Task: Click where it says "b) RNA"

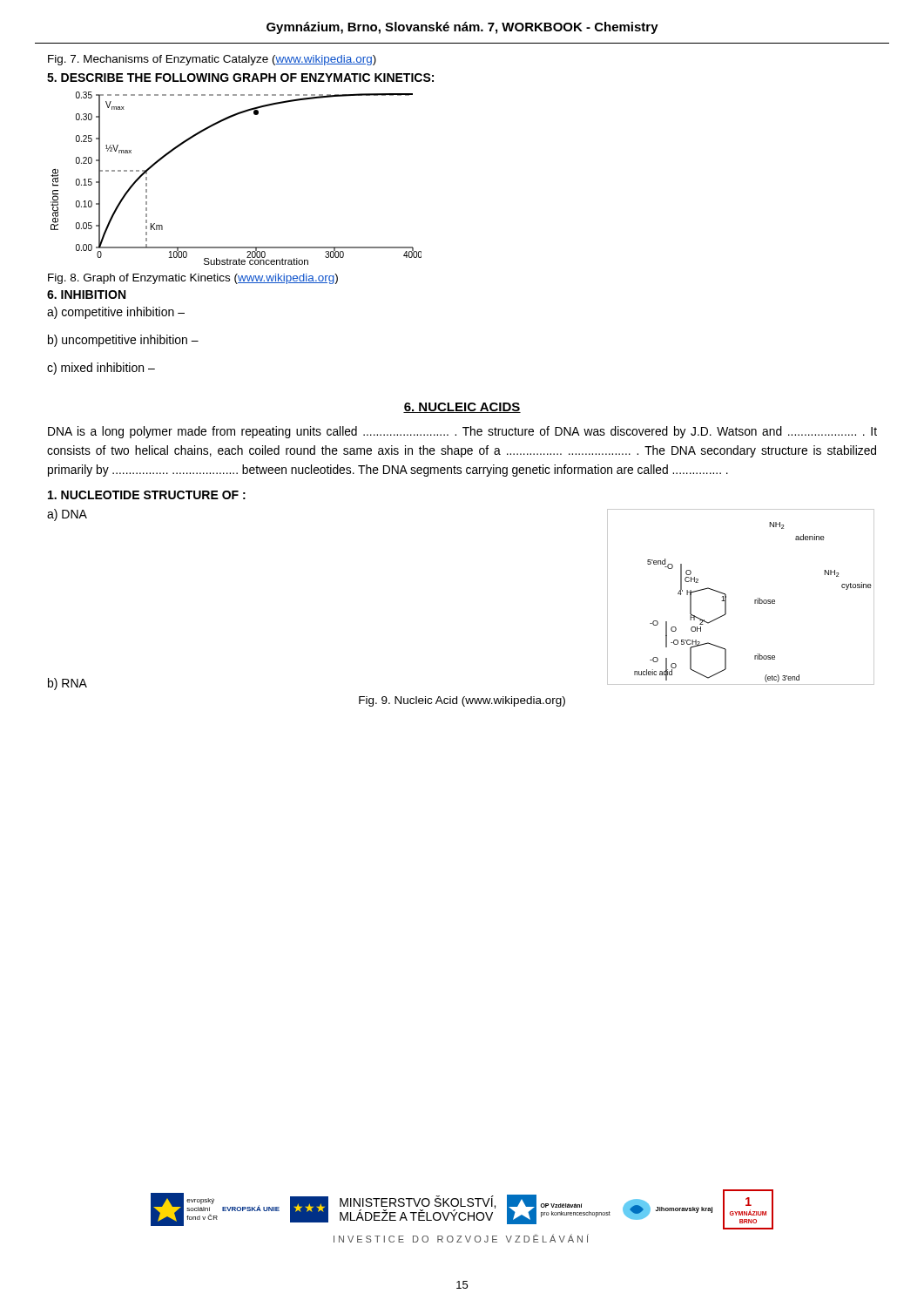Action: (x=67, y=683)
